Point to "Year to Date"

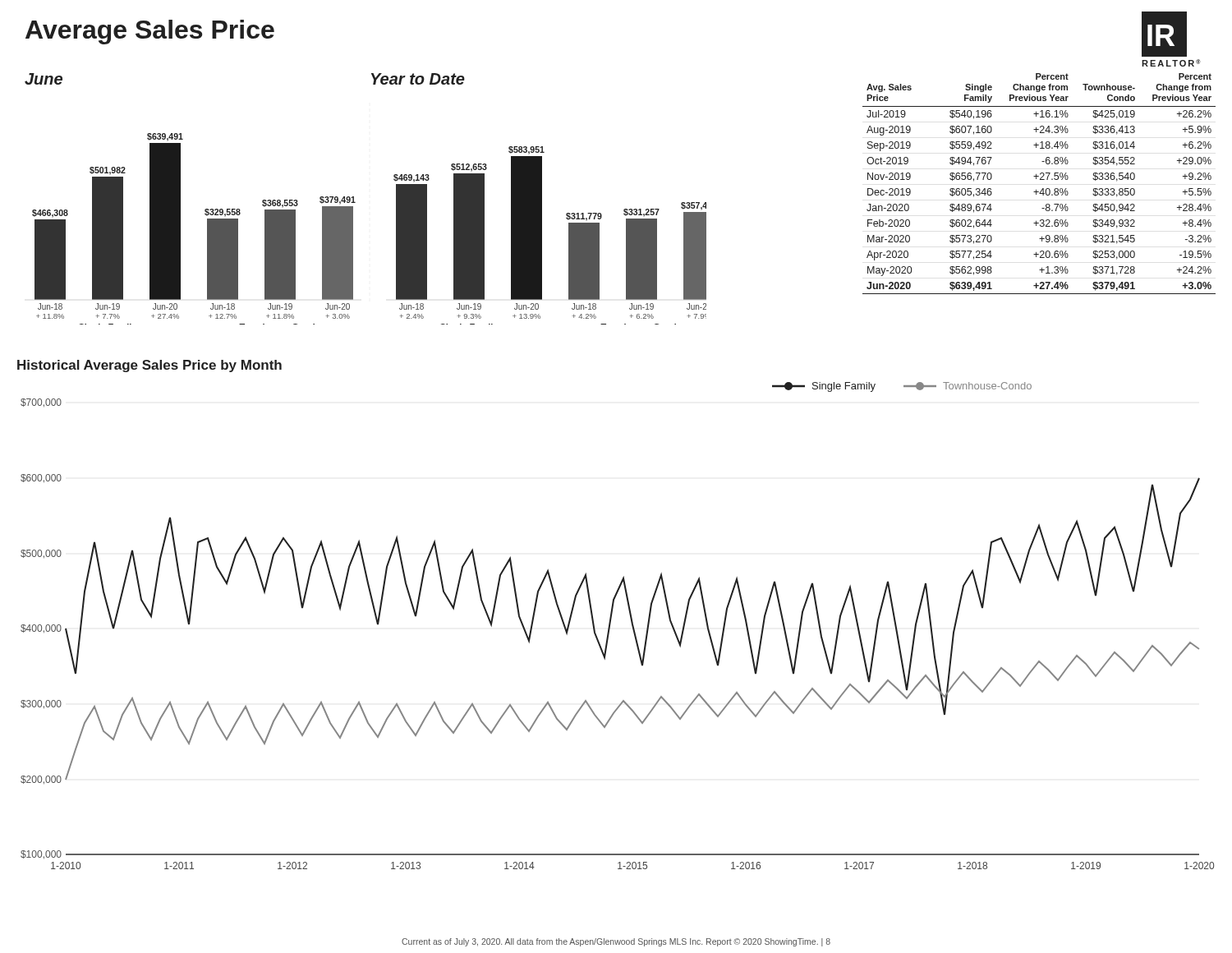(x=417, y=79)
